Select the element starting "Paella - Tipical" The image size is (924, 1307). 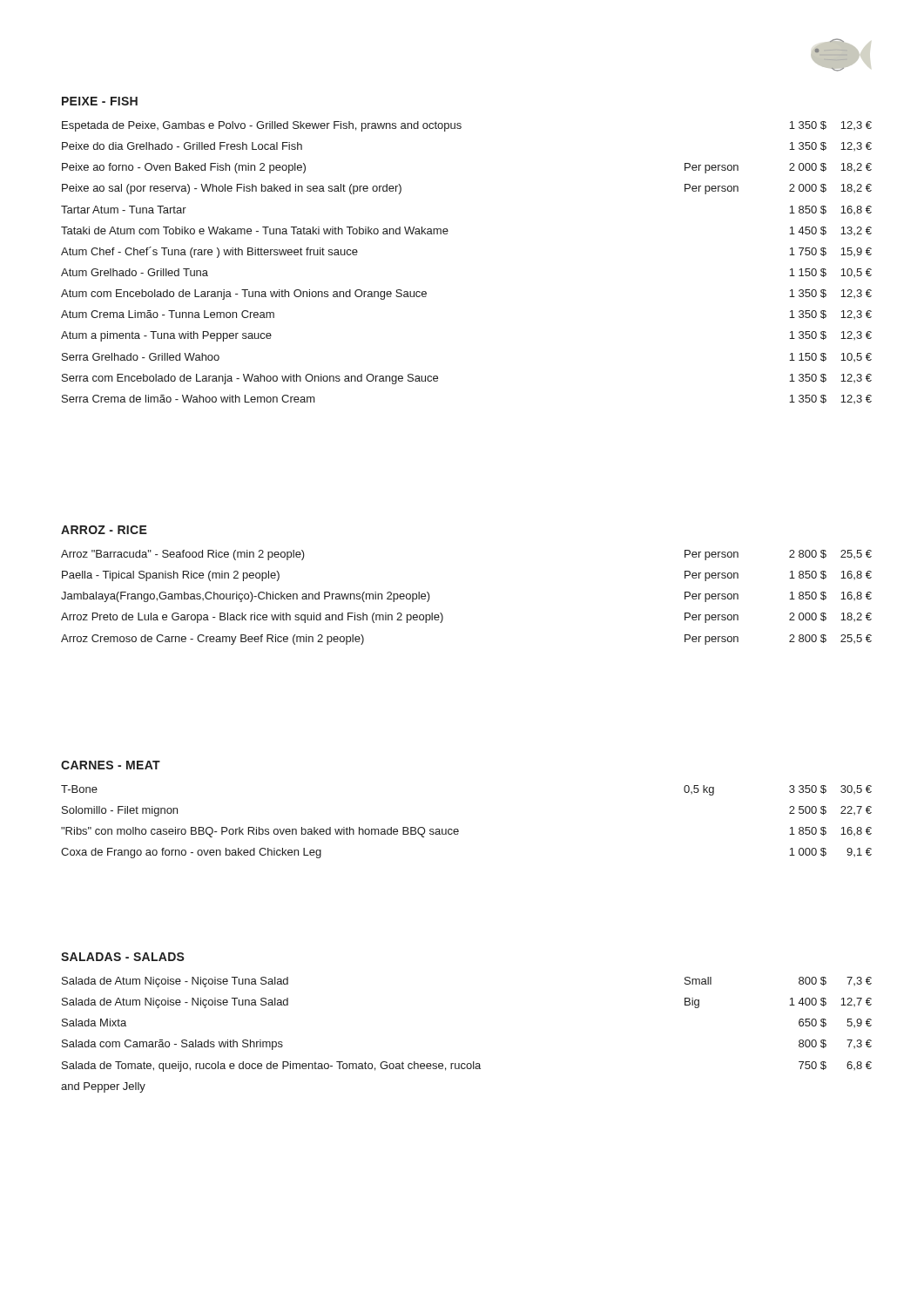click(169, 576)
